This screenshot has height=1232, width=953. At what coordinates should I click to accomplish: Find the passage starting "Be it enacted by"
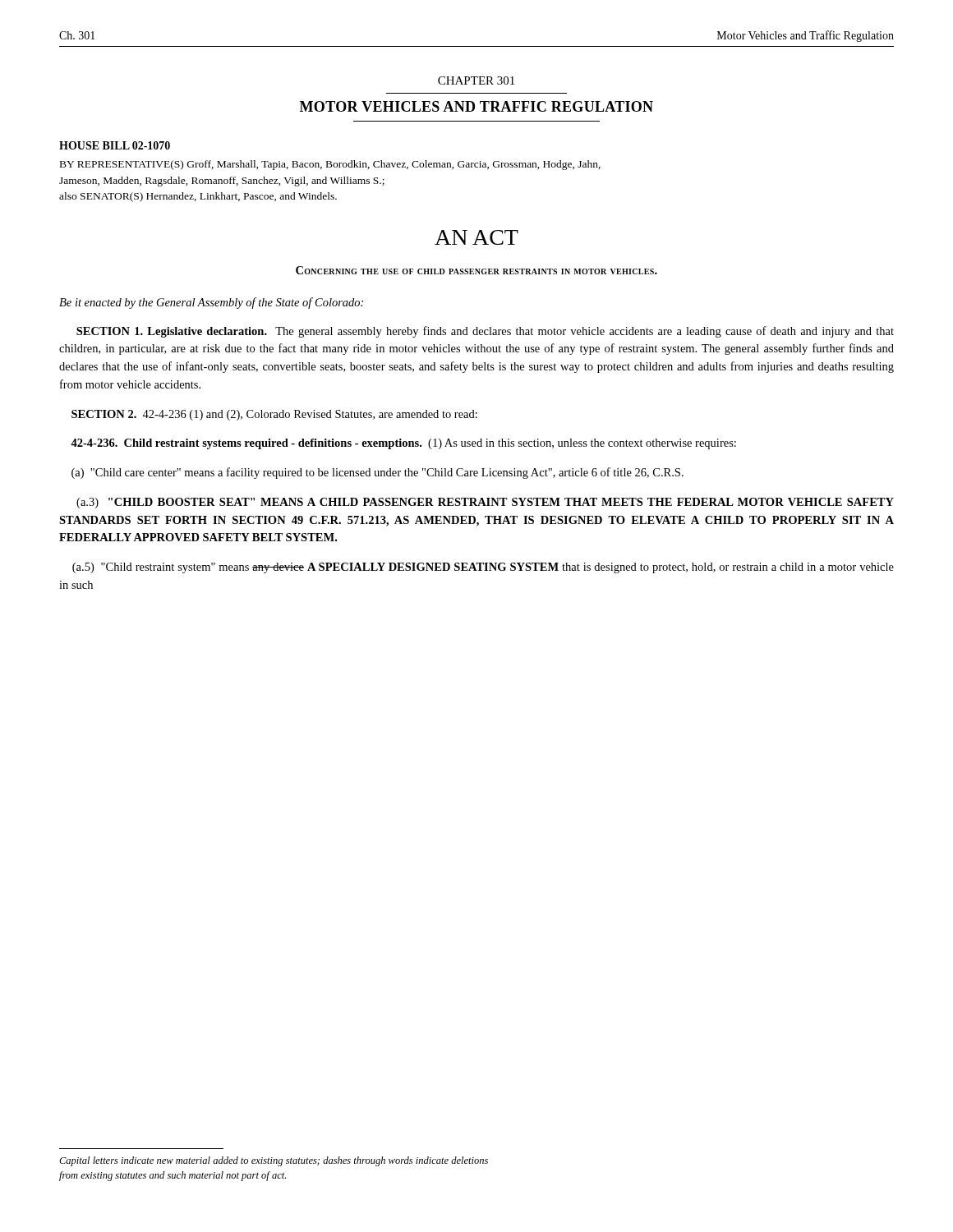tap(212, 302)
